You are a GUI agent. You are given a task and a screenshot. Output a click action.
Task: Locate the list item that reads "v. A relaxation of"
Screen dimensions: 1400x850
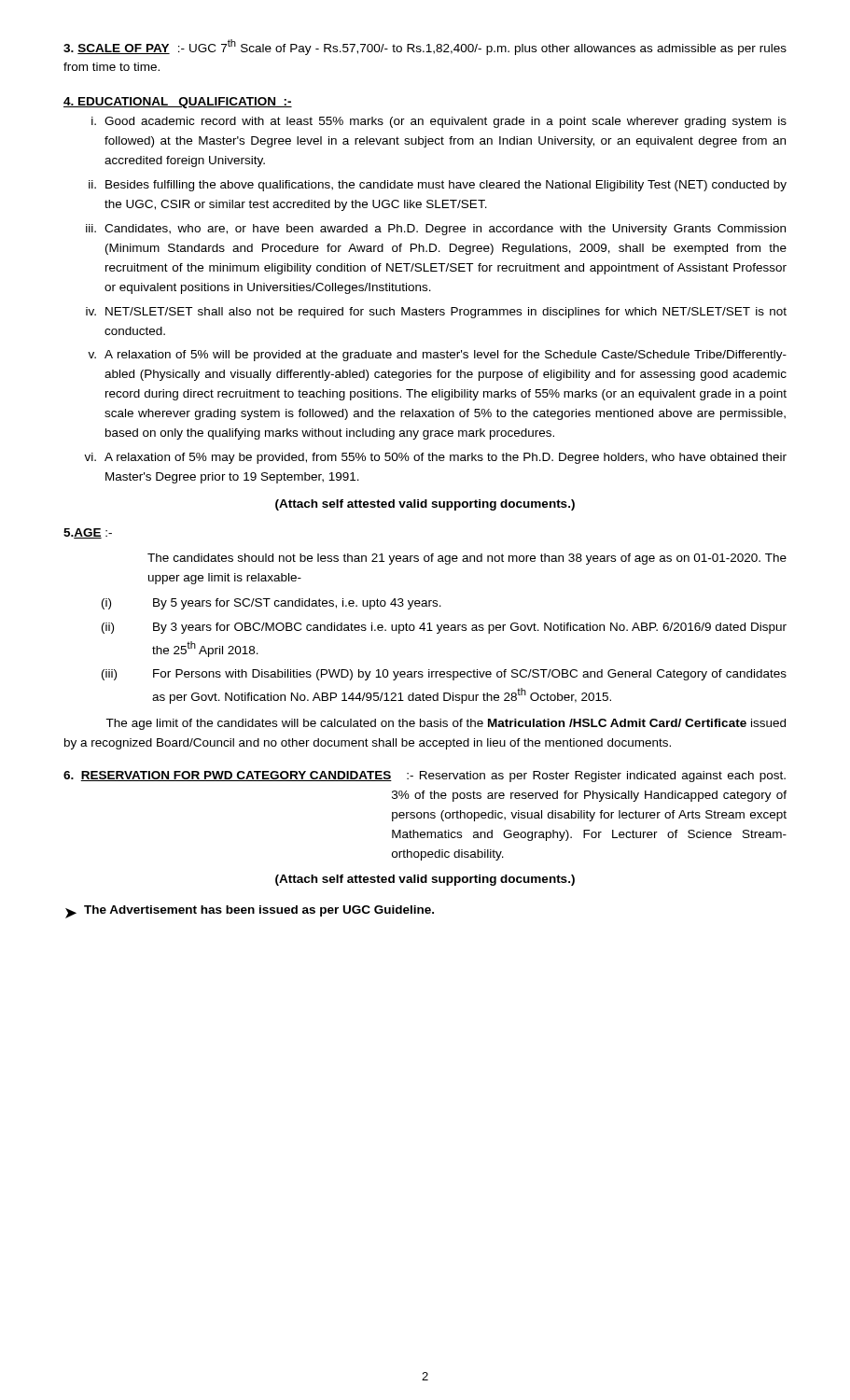pos(425,395)
